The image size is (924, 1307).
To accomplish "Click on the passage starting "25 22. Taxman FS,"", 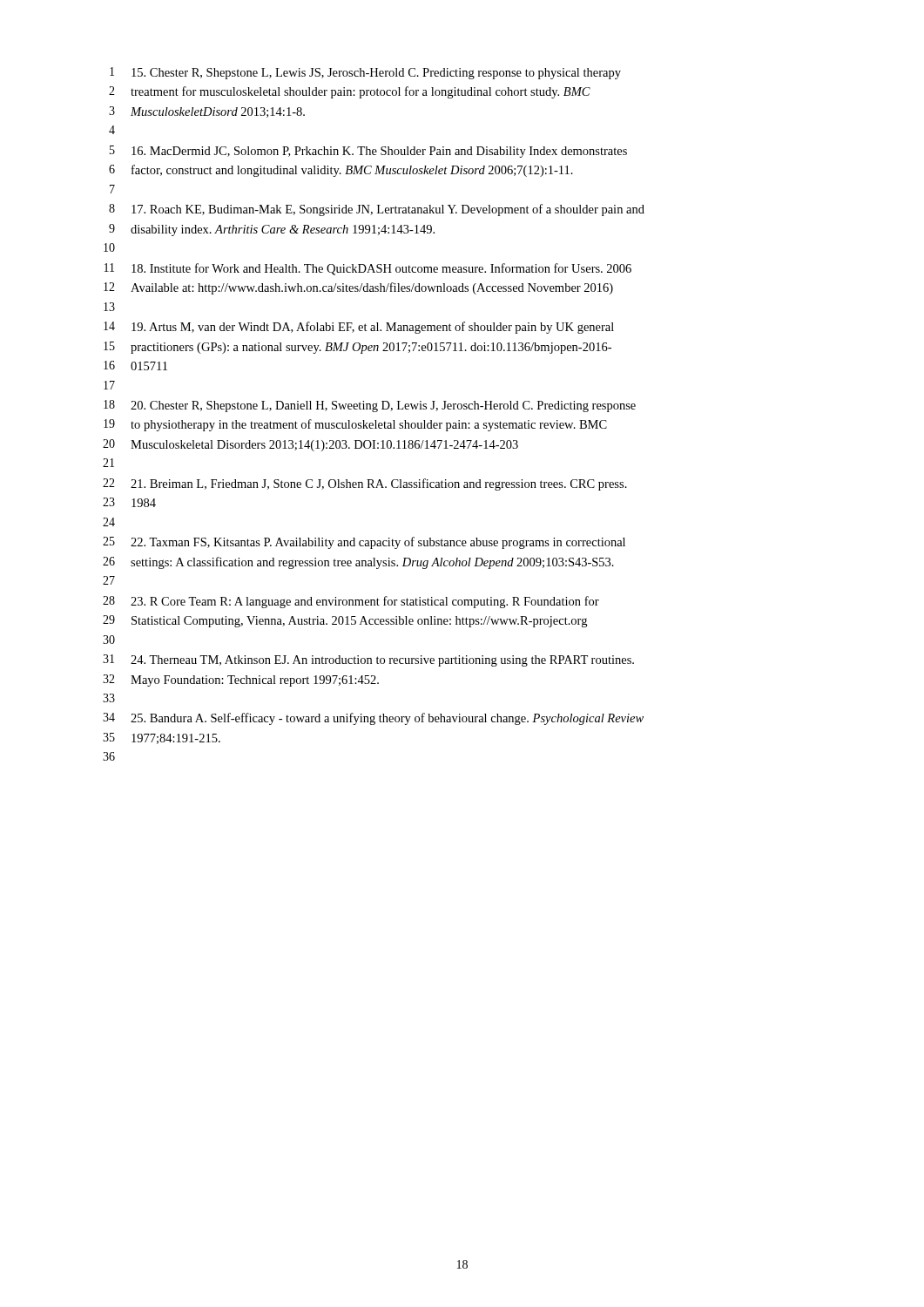I will click(471, 542).
